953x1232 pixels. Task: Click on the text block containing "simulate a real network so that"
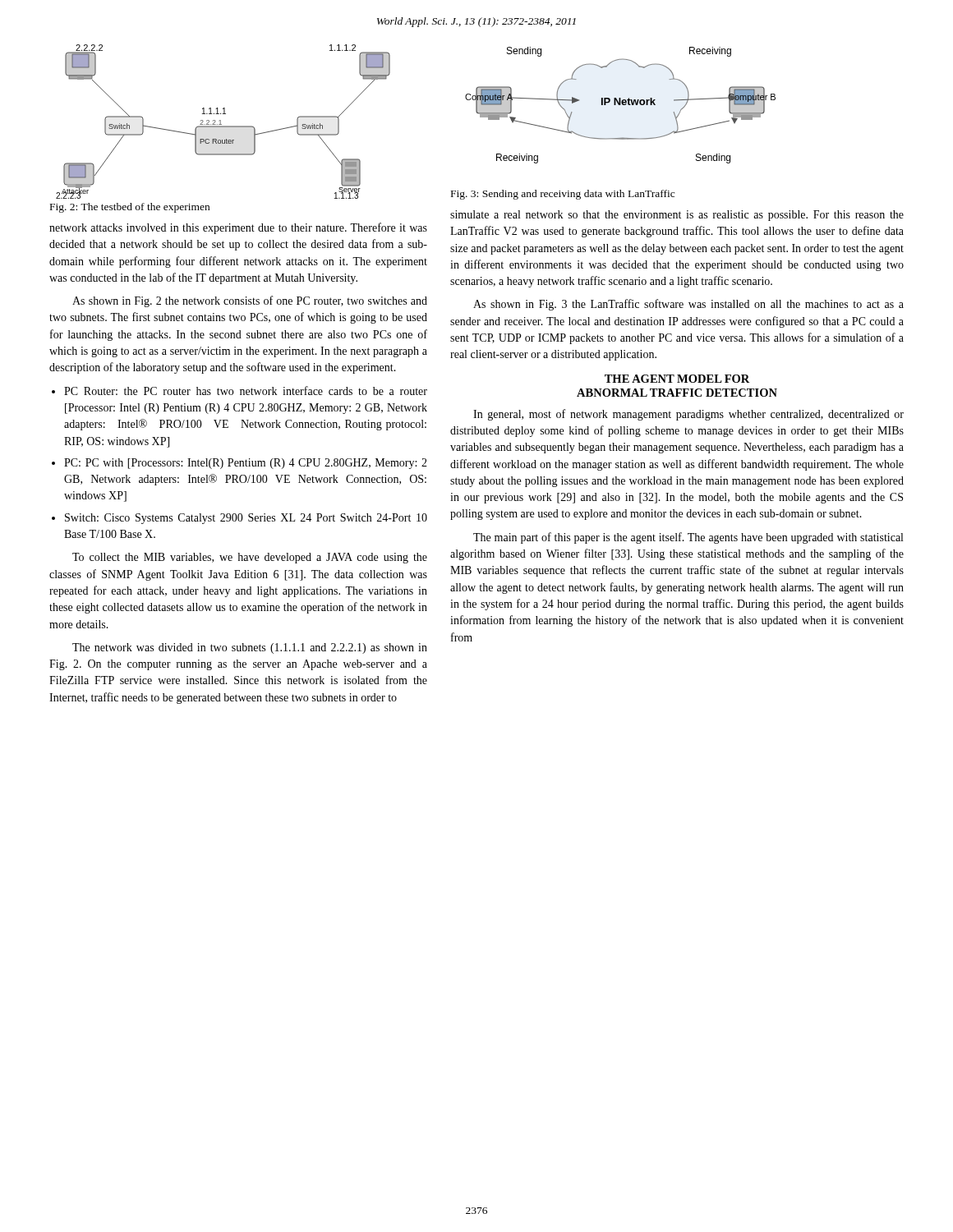[677, 248]
